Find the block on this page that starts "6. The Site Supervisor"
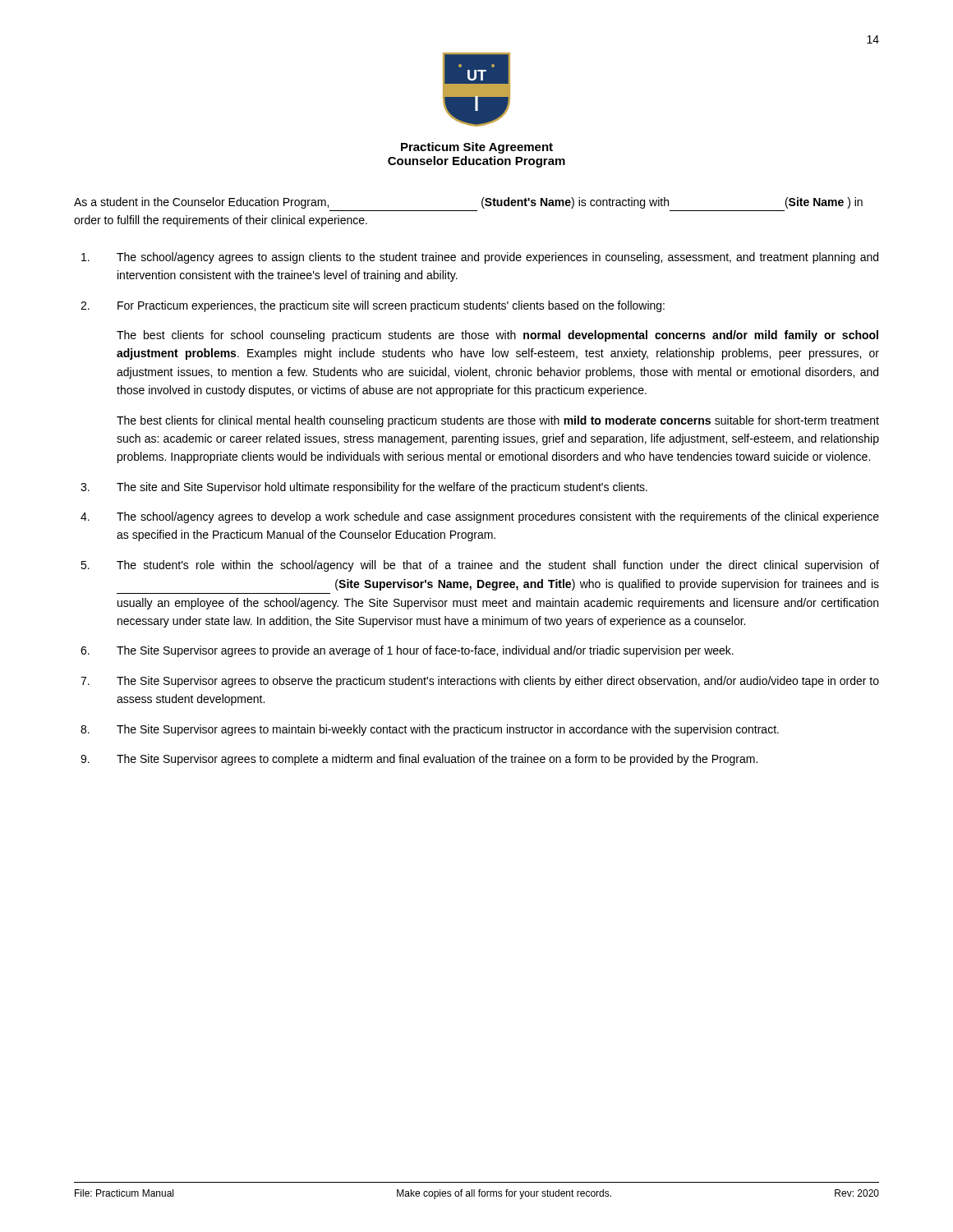This screenshot has width=953, height=1232. (x=476, y=651)
